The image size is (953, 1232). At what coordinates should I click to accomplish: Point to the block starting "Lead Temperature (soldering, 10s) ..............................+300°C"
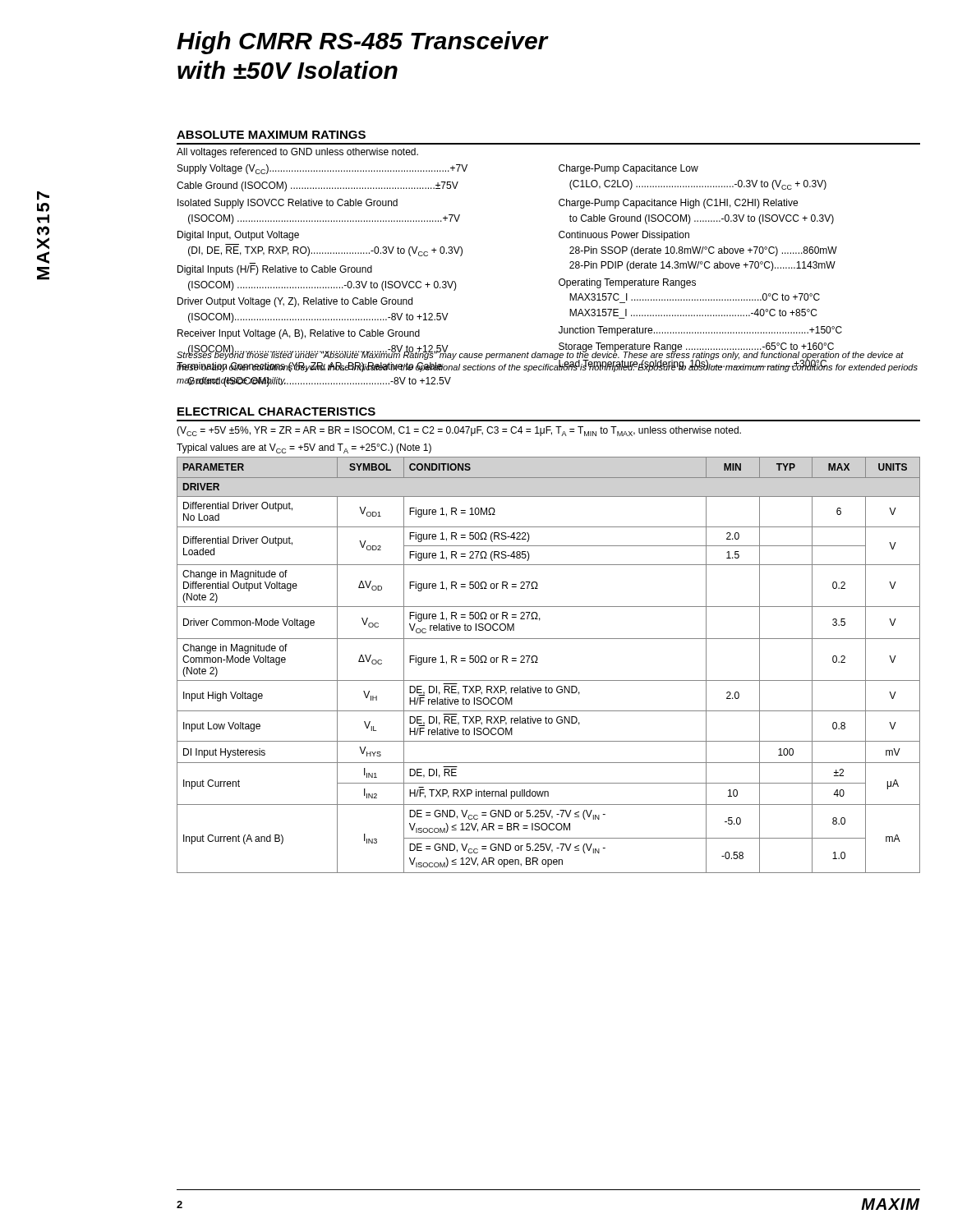click(693, 364)
